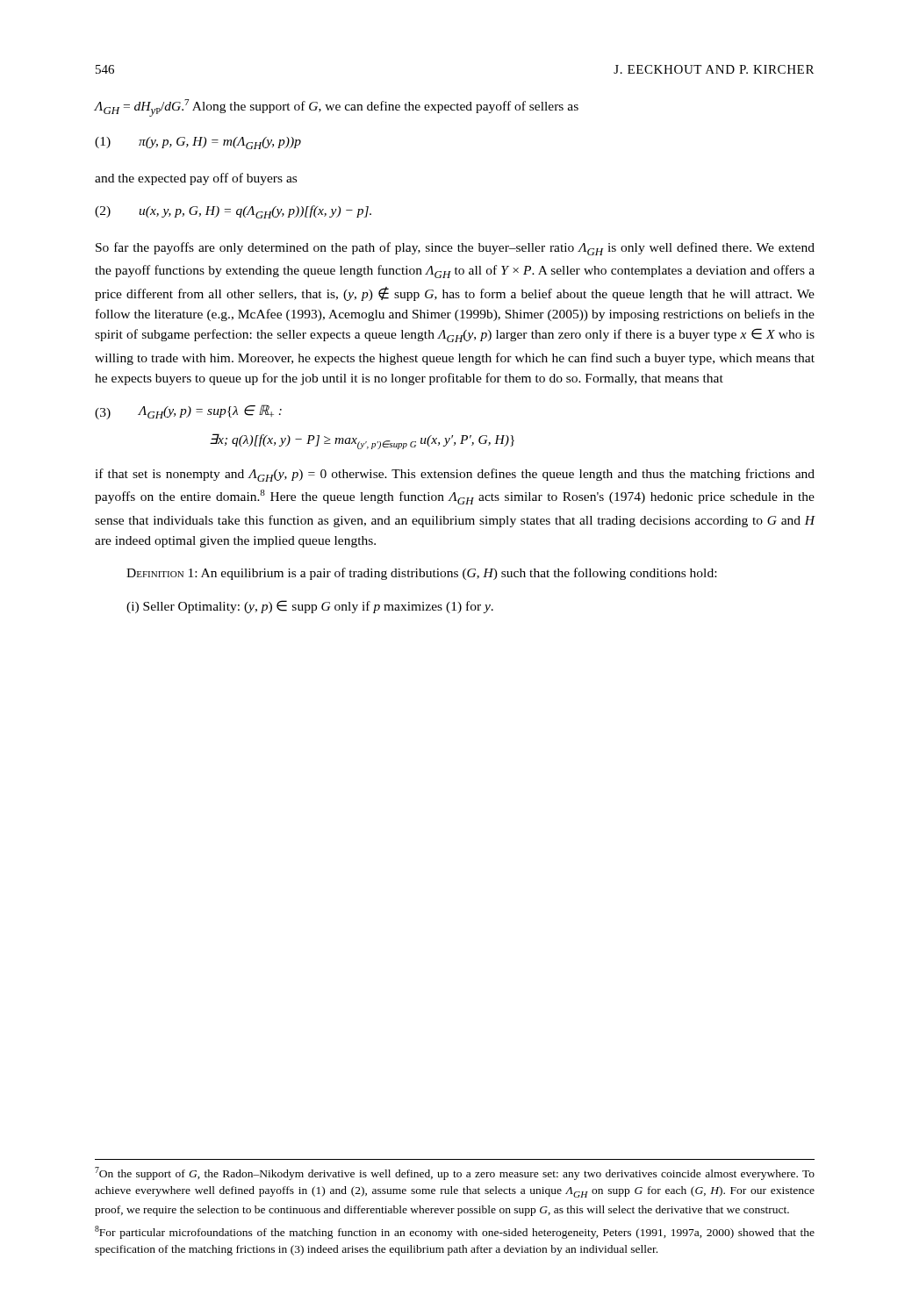Locate the block starting "8For particular microfoundations of the matching"
The height and width of the screenshot is (1316, 912).
455,1240
